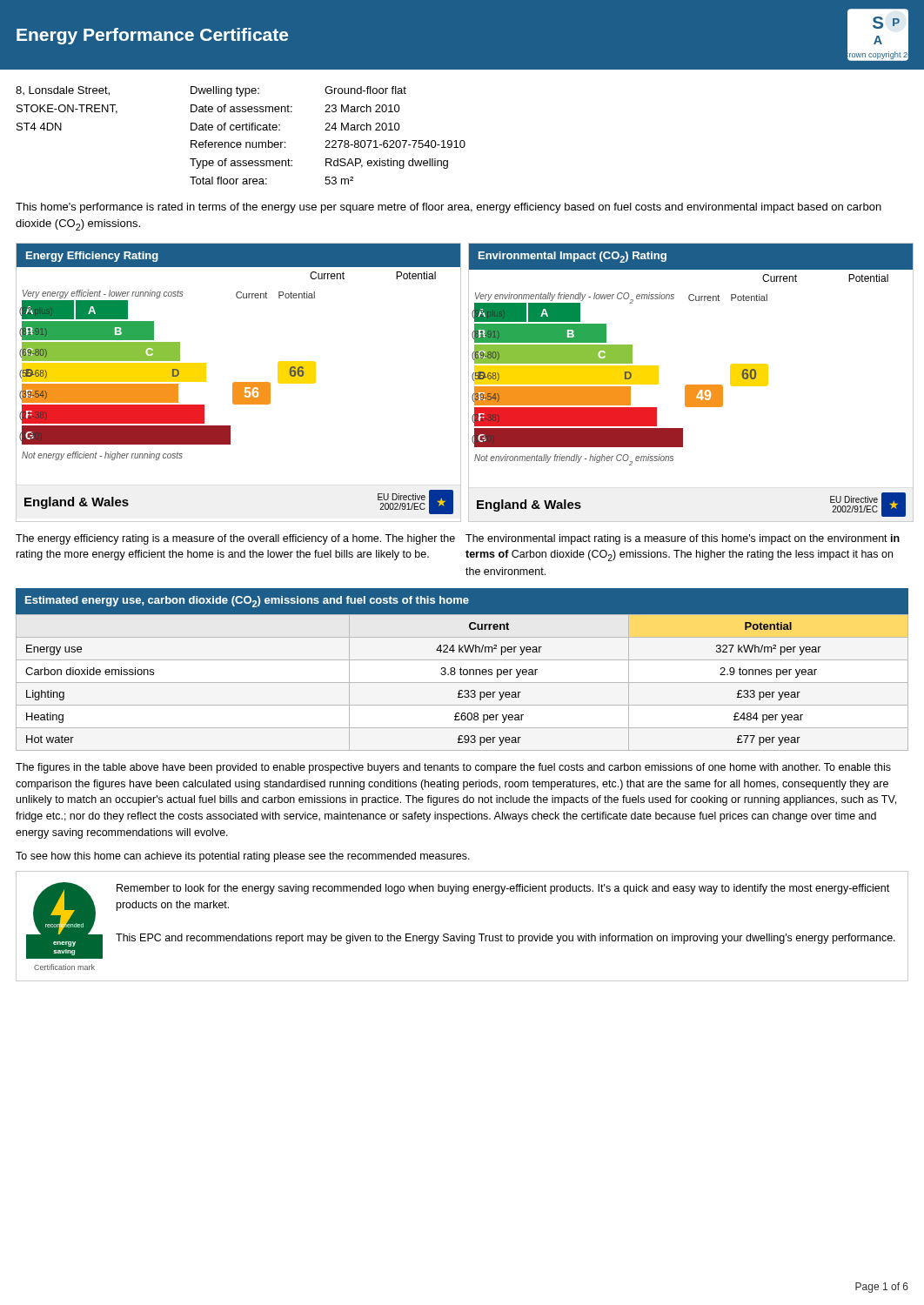Locate the section header
Image resolution: width=924 pixels, height=1305 pixels.
tap(247, 601)
